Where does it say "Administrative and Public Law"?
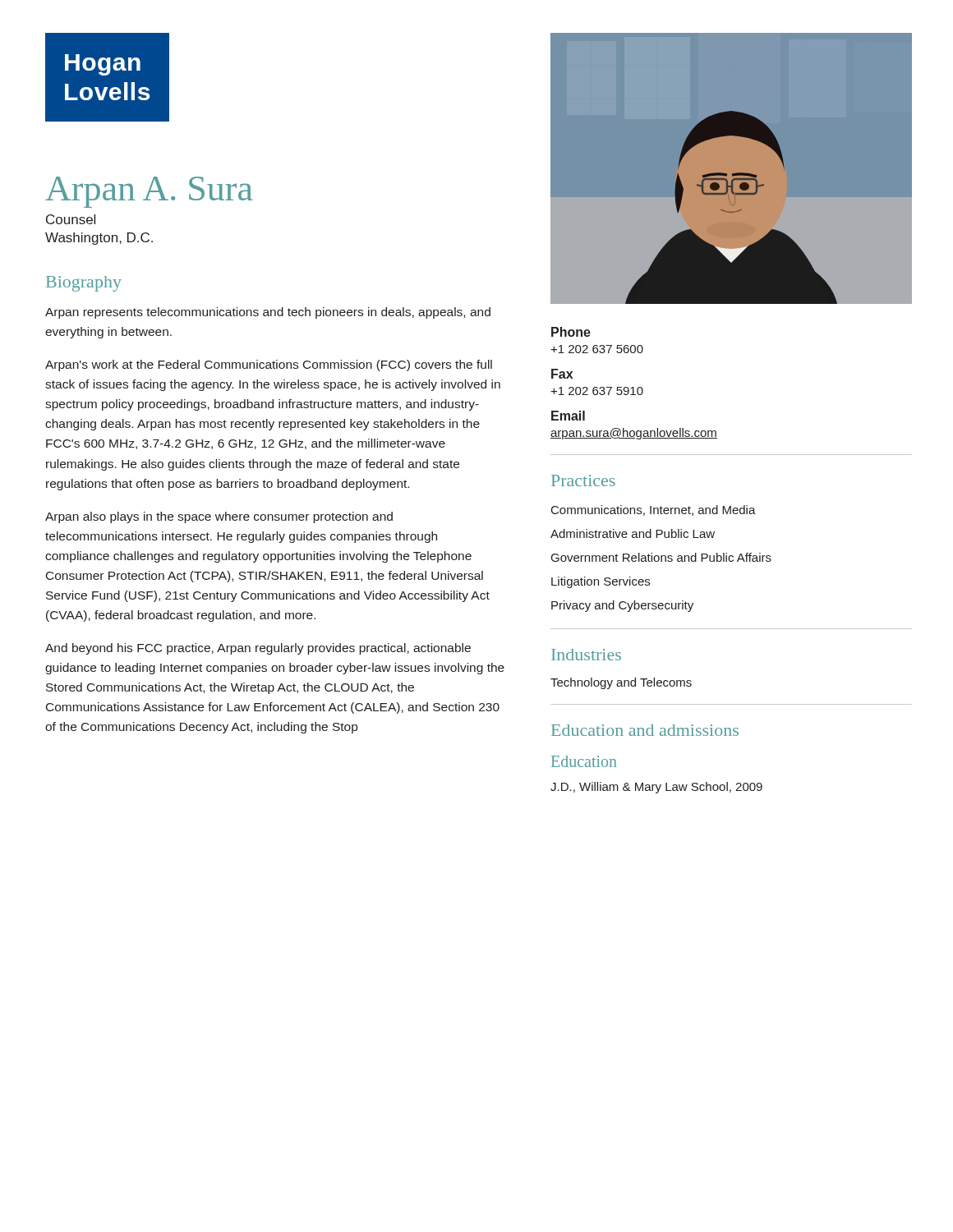This screenshot has width=953, height=1232. (x=633, y=533)
